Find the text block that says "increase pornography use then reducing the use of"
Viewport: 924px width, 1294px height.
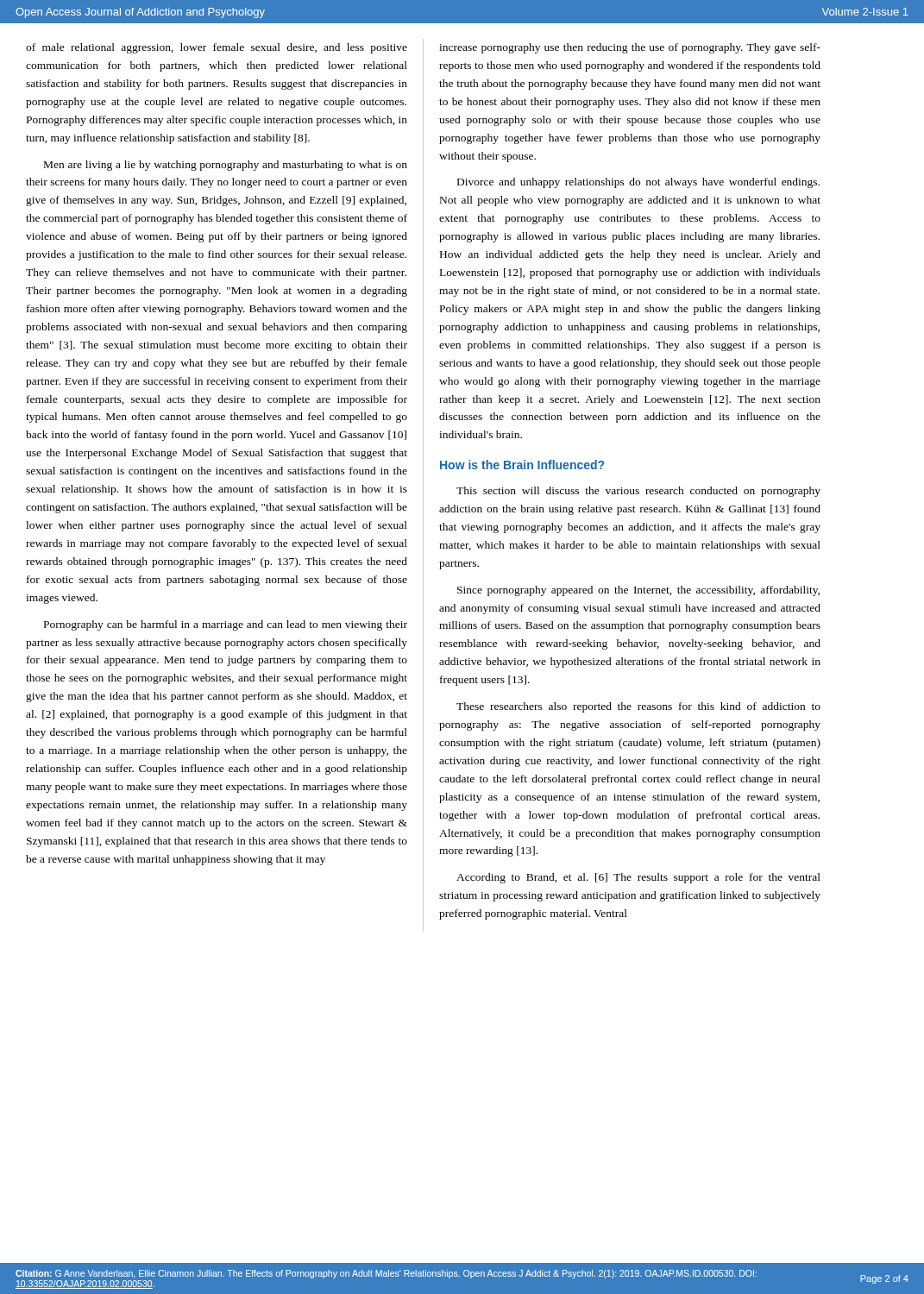[630, 102]
